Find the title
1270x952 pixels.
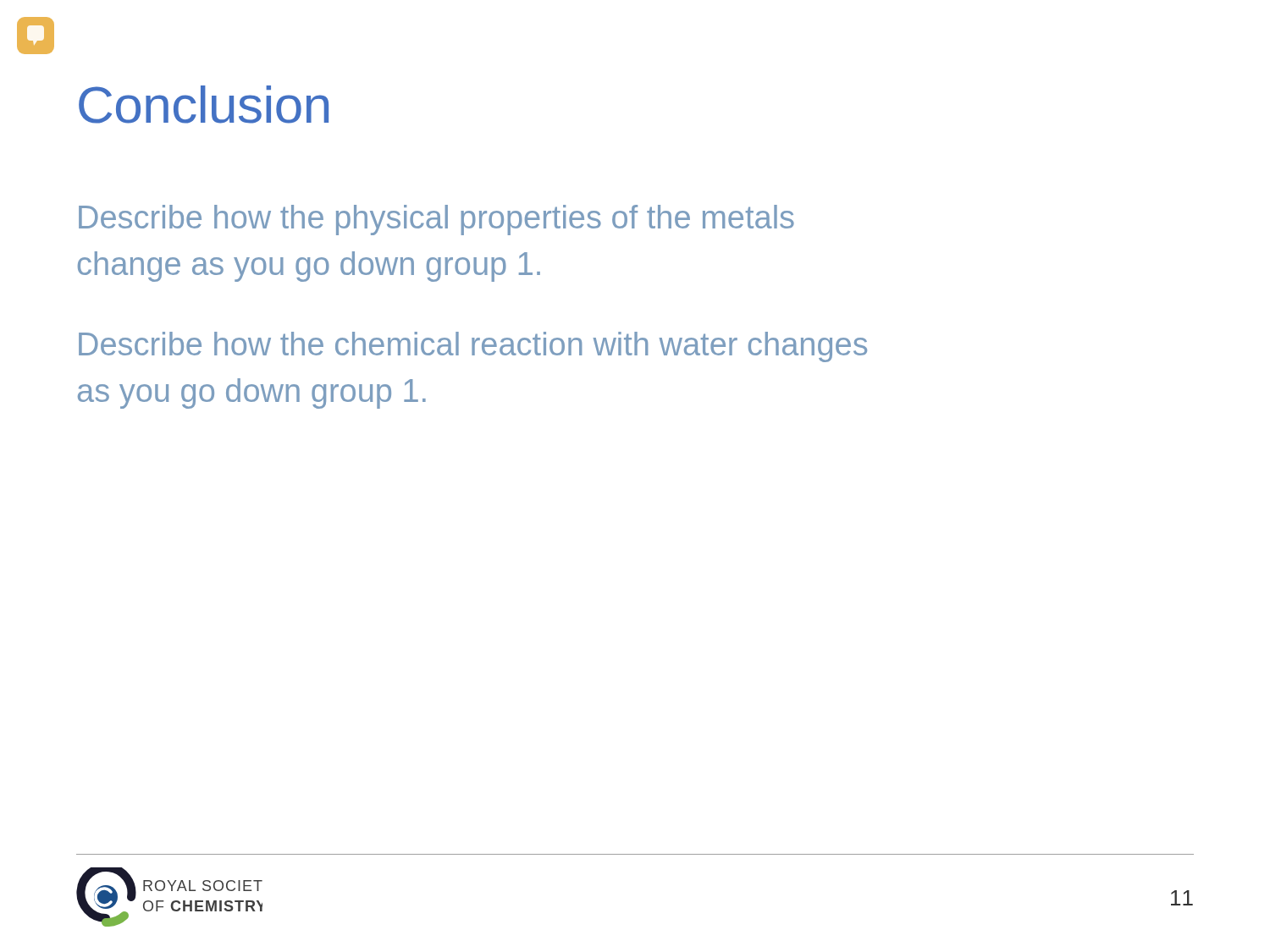pyautogui.click(x=204, y=105)
